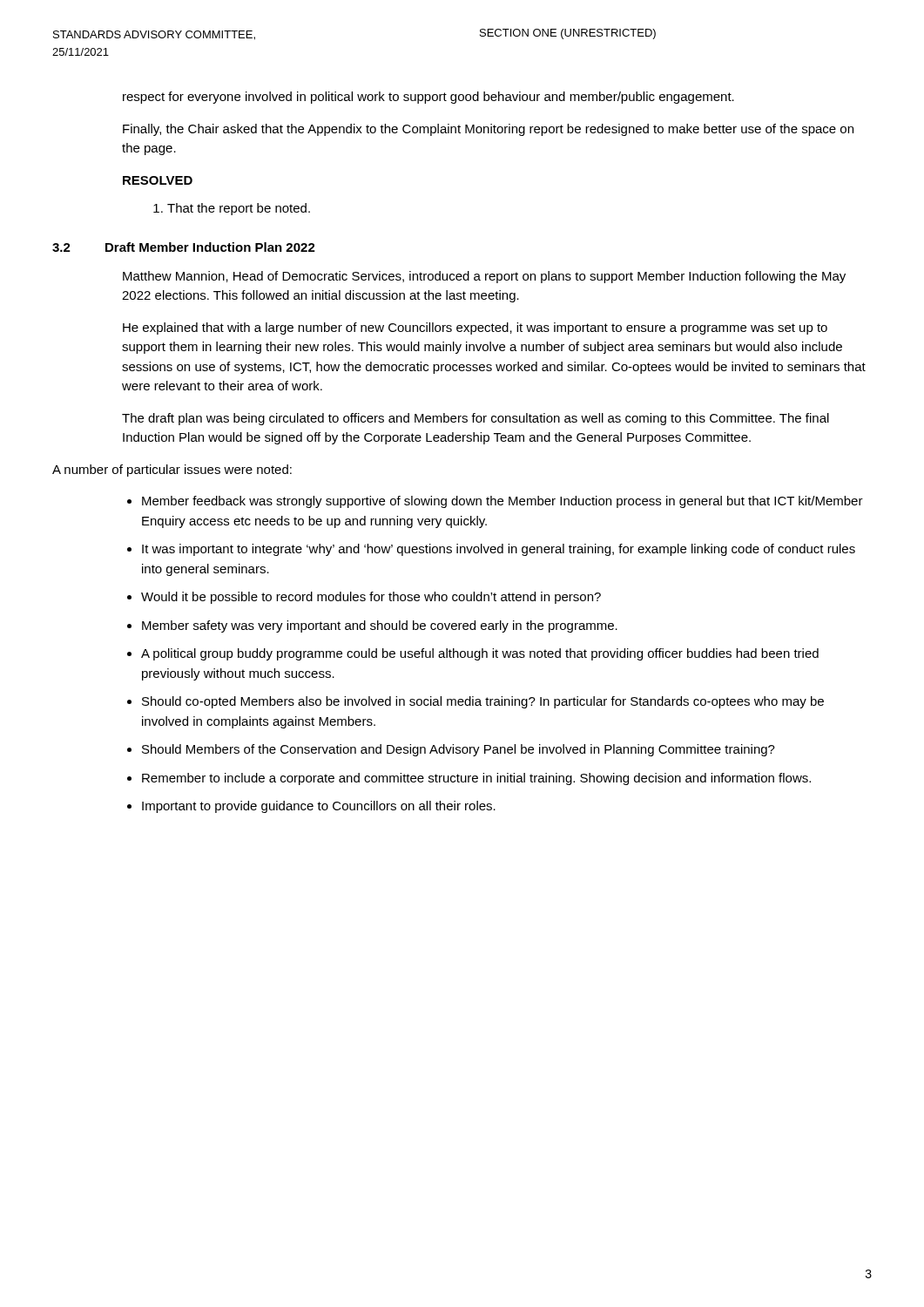Find the block on this page that starts "Member feedback was"
Viewport: 924px width, 1307px height.
(502, 510)
